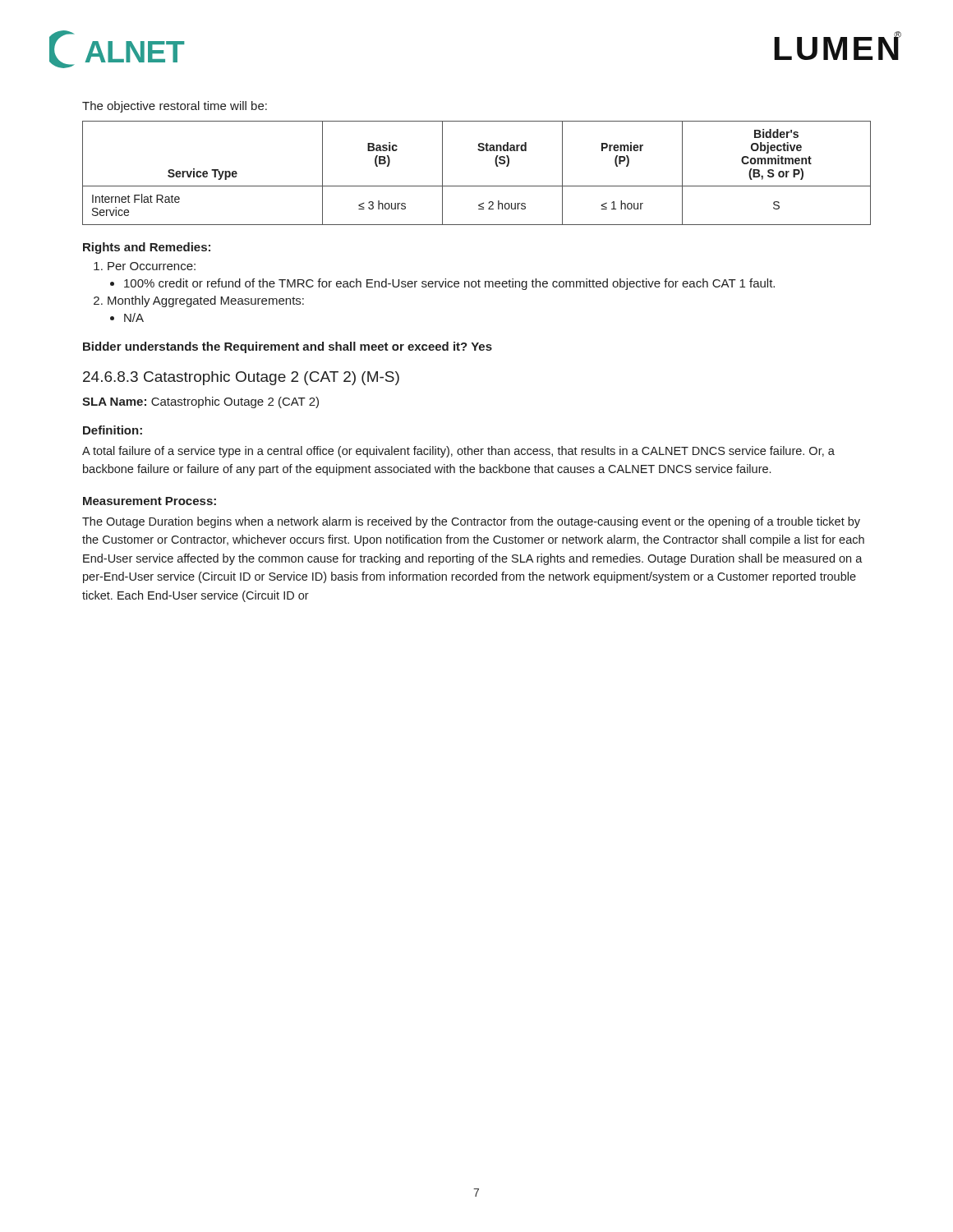The image size is (953, 1232).
Task: Point to the section header beginning "24.6.8.3 Catastrophic Outage"
Action: 241,377
